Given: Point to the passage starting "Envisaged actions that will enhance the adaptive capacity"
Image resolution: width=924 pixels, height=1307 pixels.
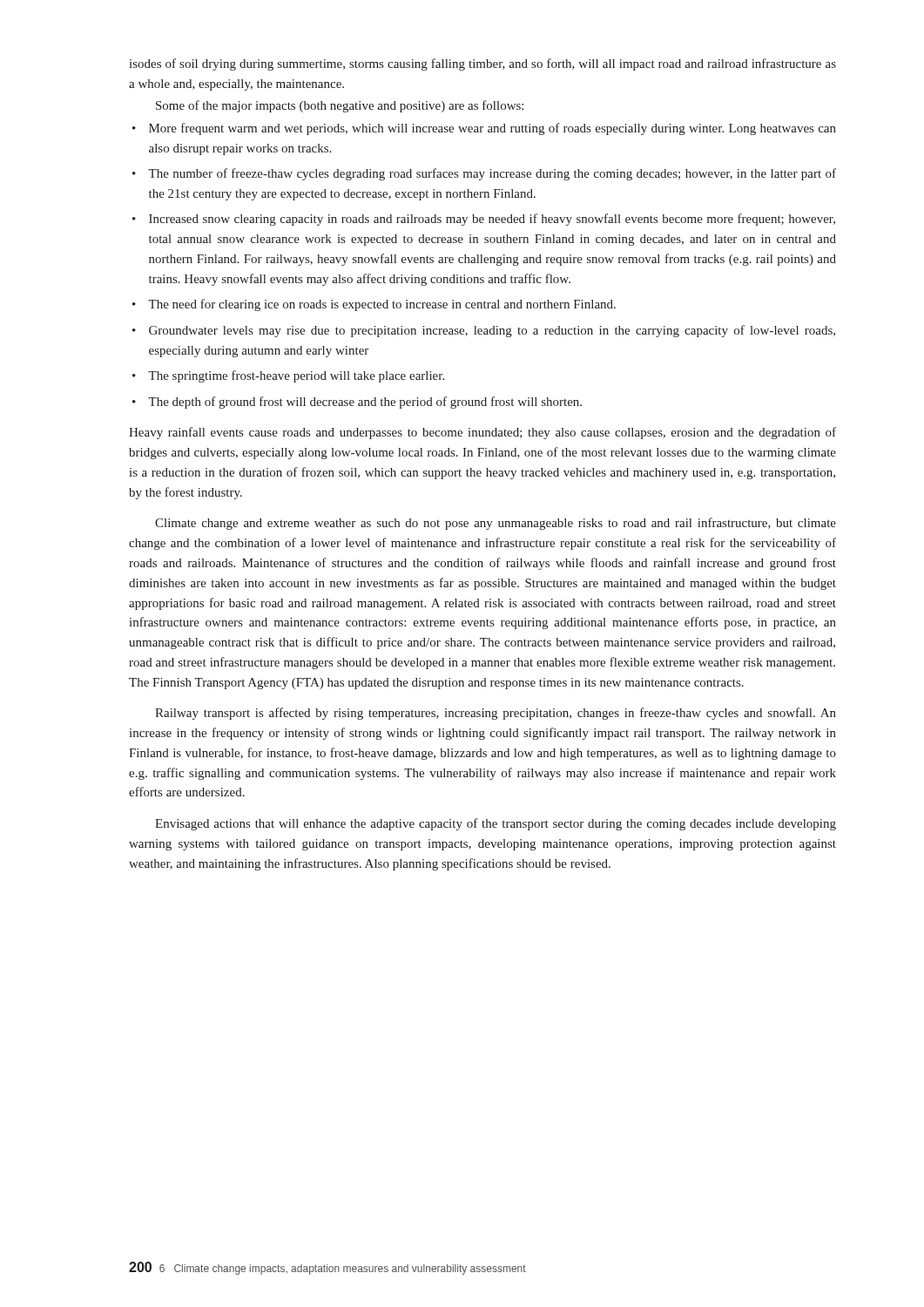Looking at the screenshot, I should click(x=482, y=843).
